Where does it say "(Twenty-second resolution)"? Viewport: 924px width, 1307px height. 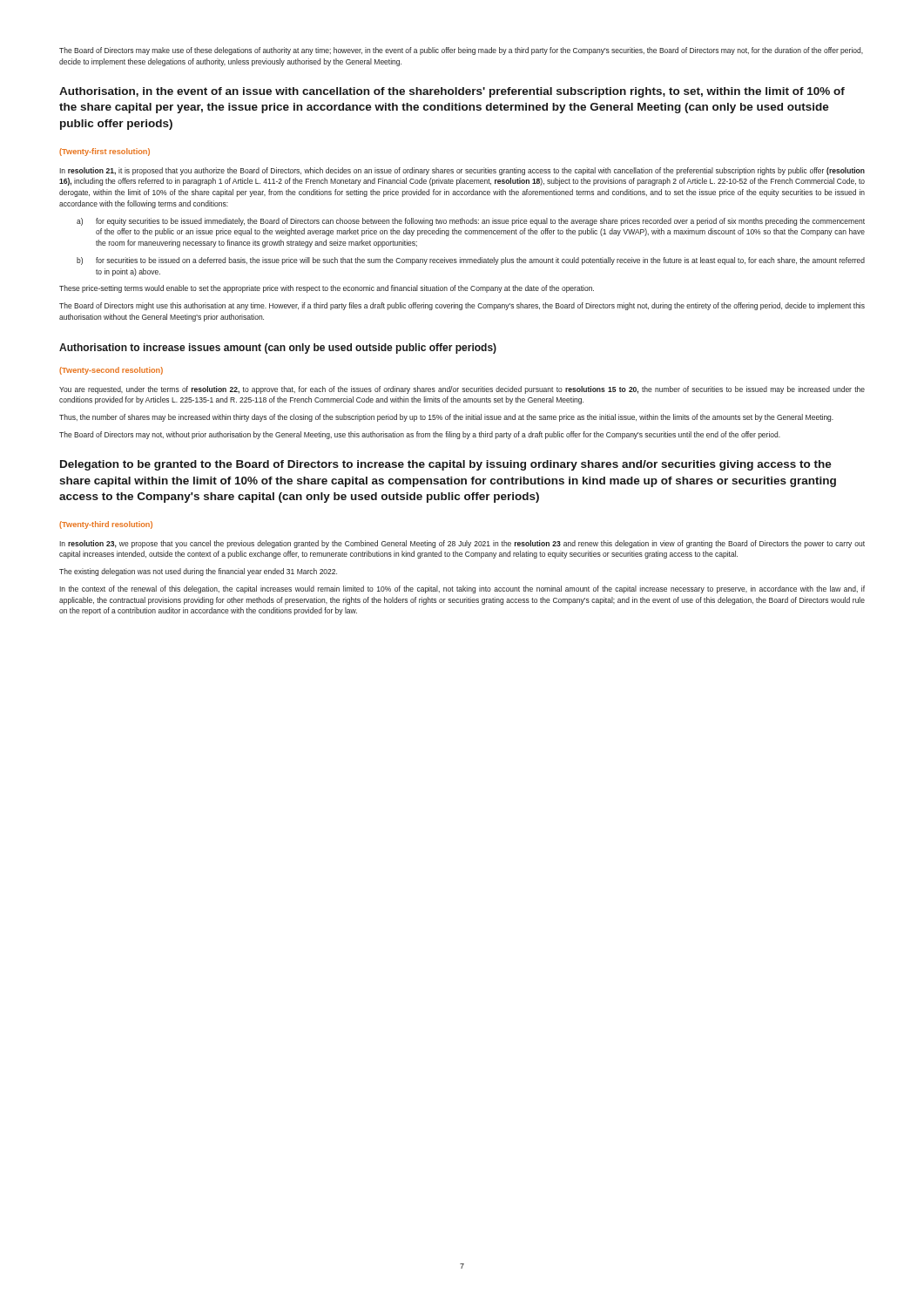tap(111, 371)
